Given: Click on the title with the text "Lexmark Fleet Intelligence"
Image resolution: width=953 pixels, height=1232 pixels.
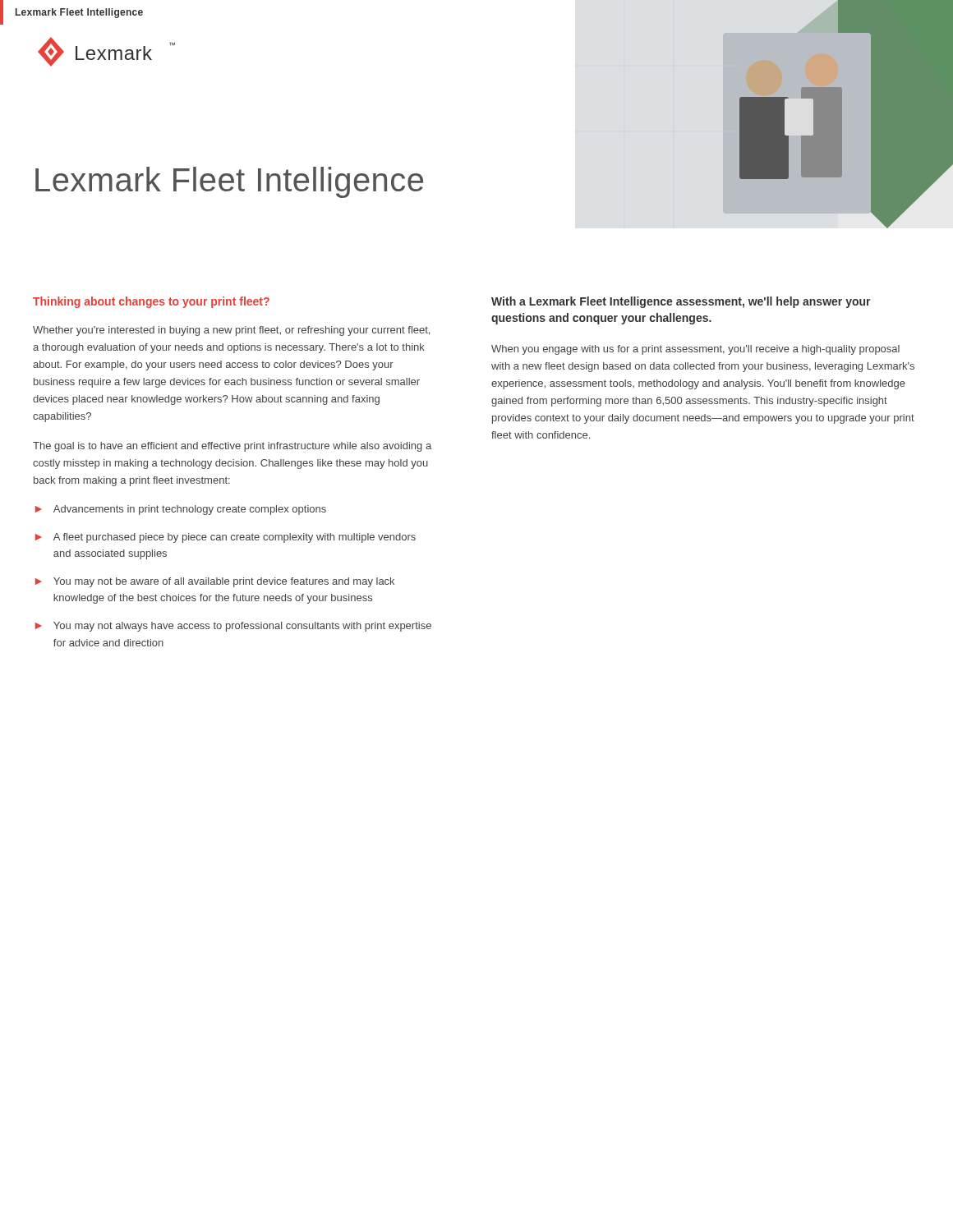Looking at the screenshot, I should click(229, 180).
